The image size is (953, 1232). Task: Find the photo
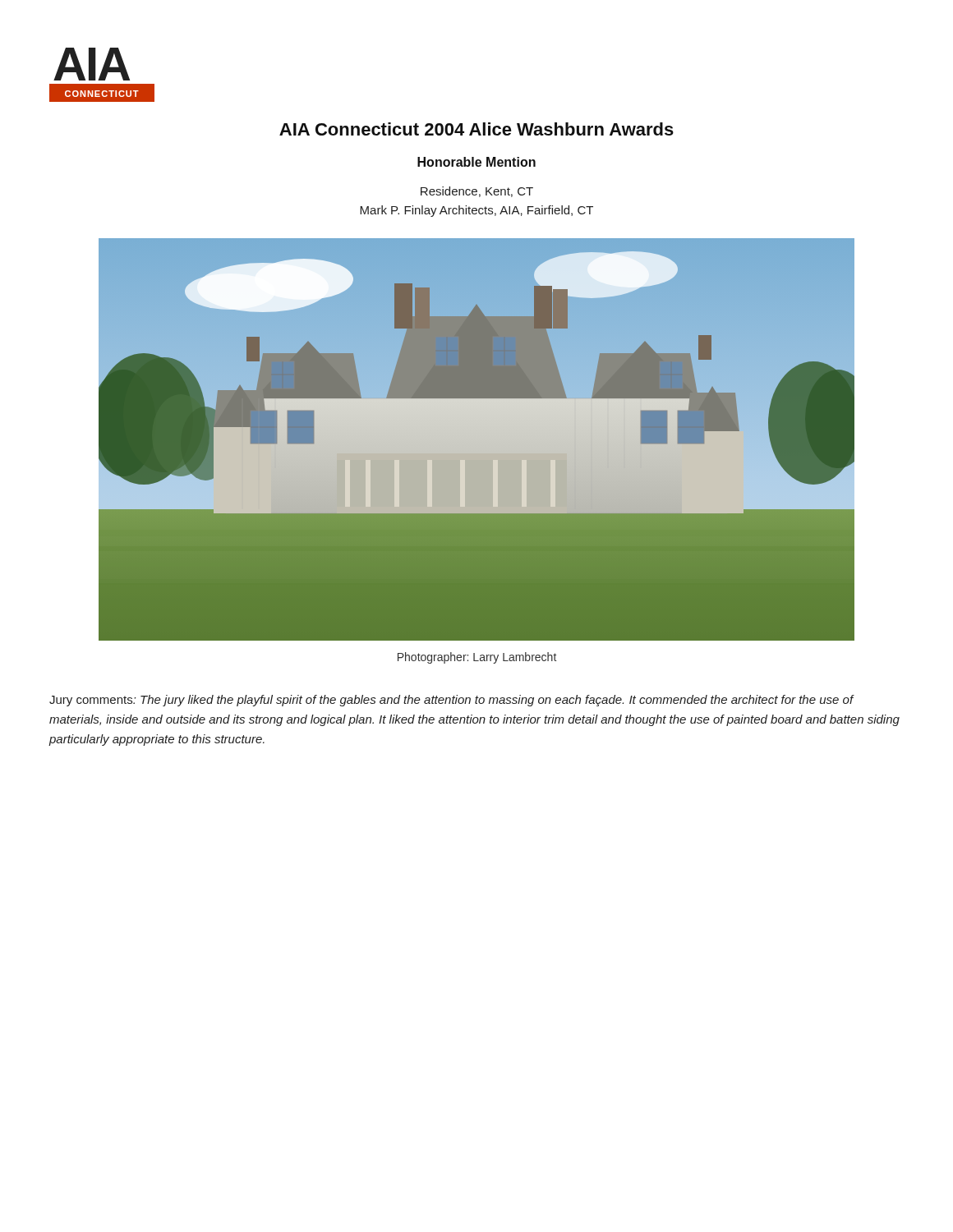coord(476,439)
